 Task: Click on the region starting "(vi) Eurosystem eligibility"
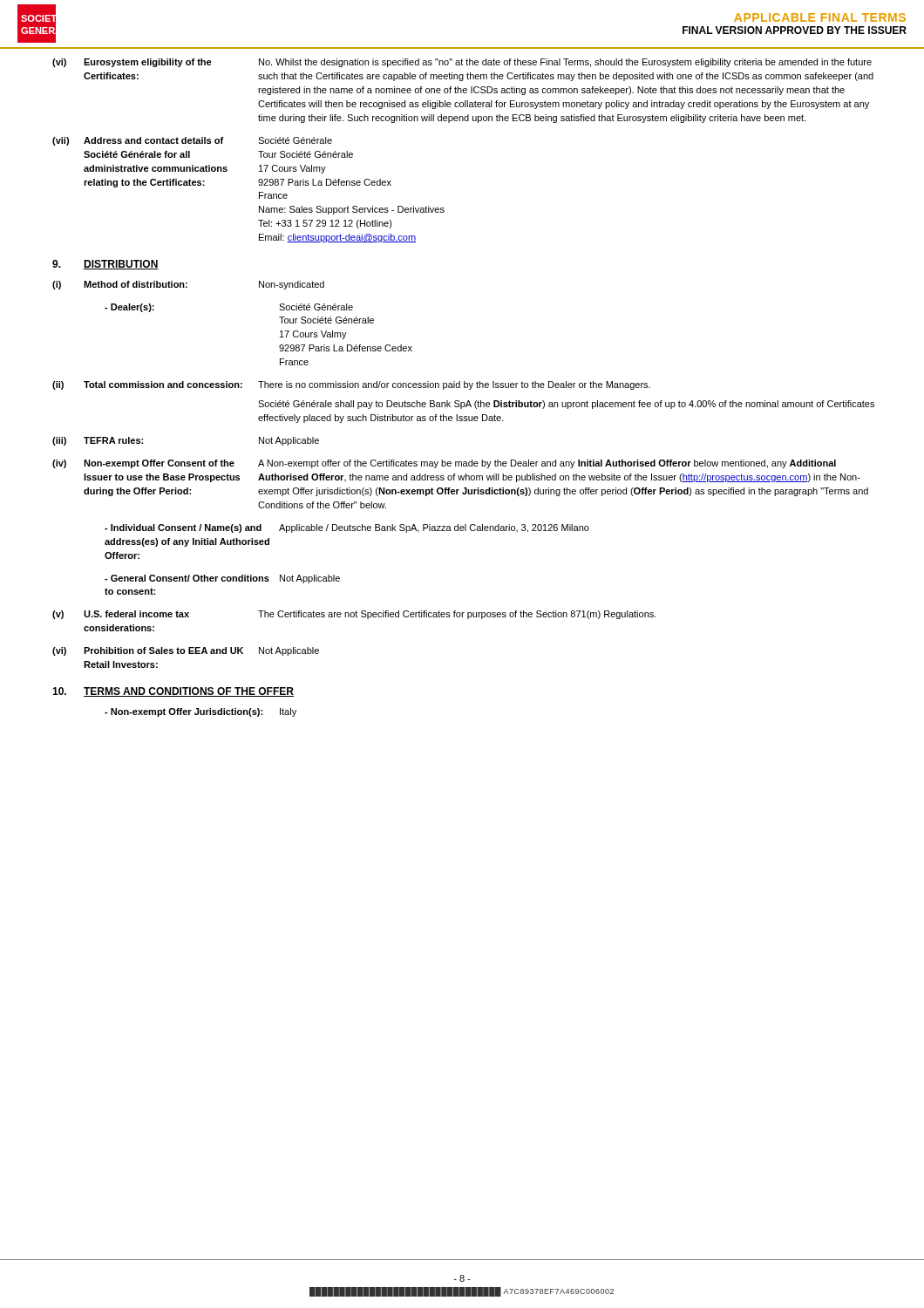pyautogui.click(x=471, y=91)
